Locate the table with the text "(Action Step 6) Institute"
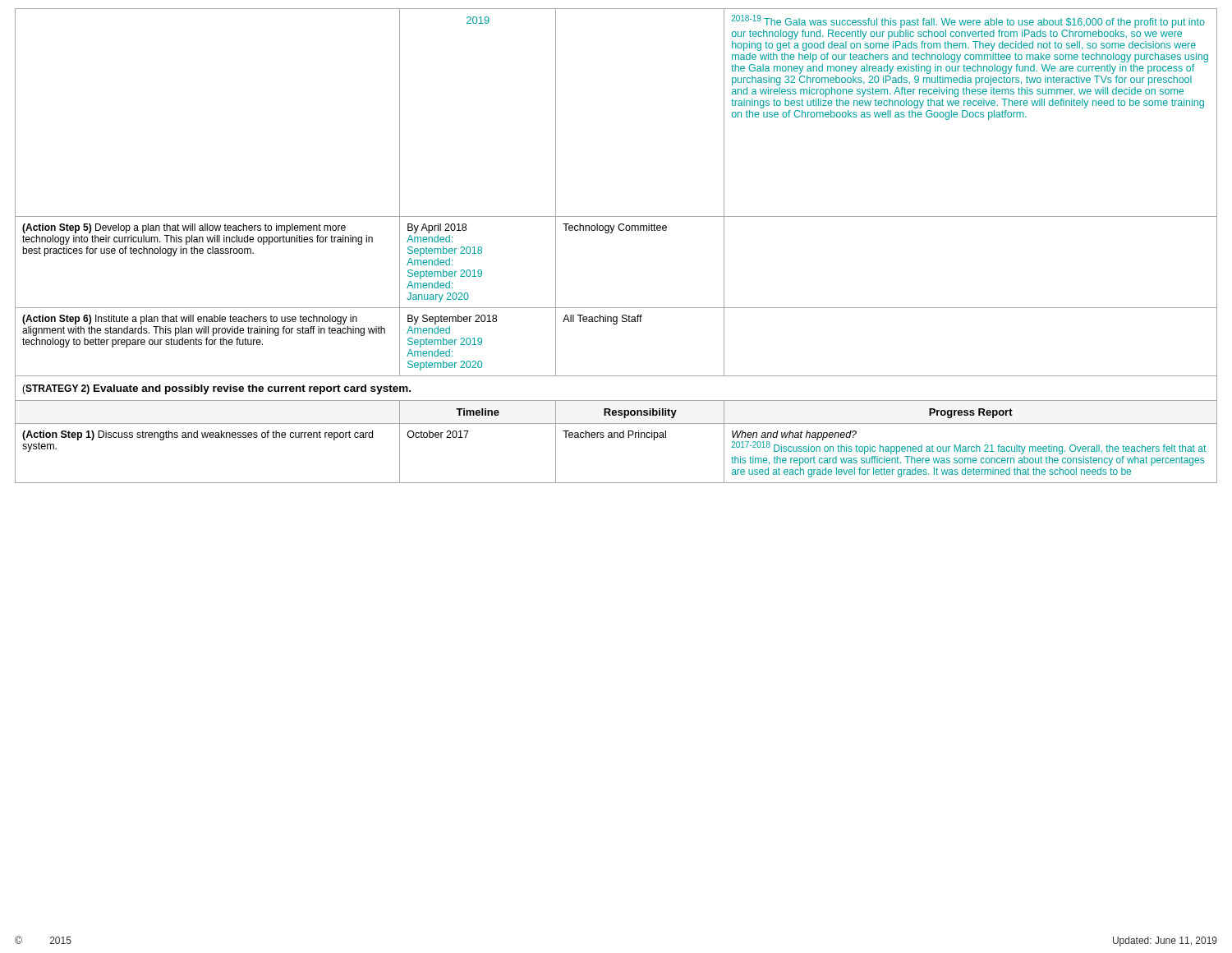 point(616,192)
